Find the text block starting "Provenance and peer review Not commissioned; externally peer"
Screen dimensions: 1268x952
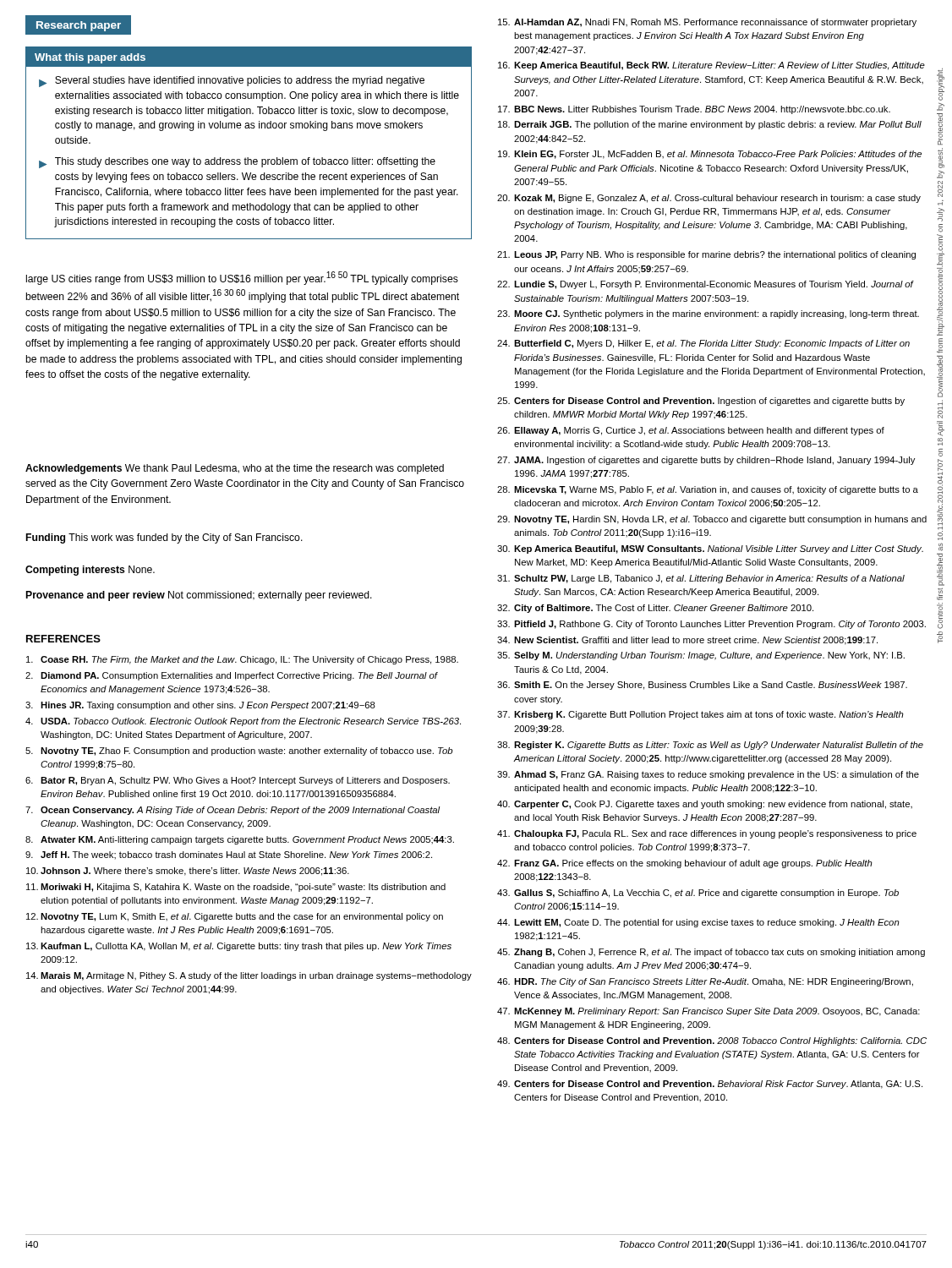[x=199, y=595]
